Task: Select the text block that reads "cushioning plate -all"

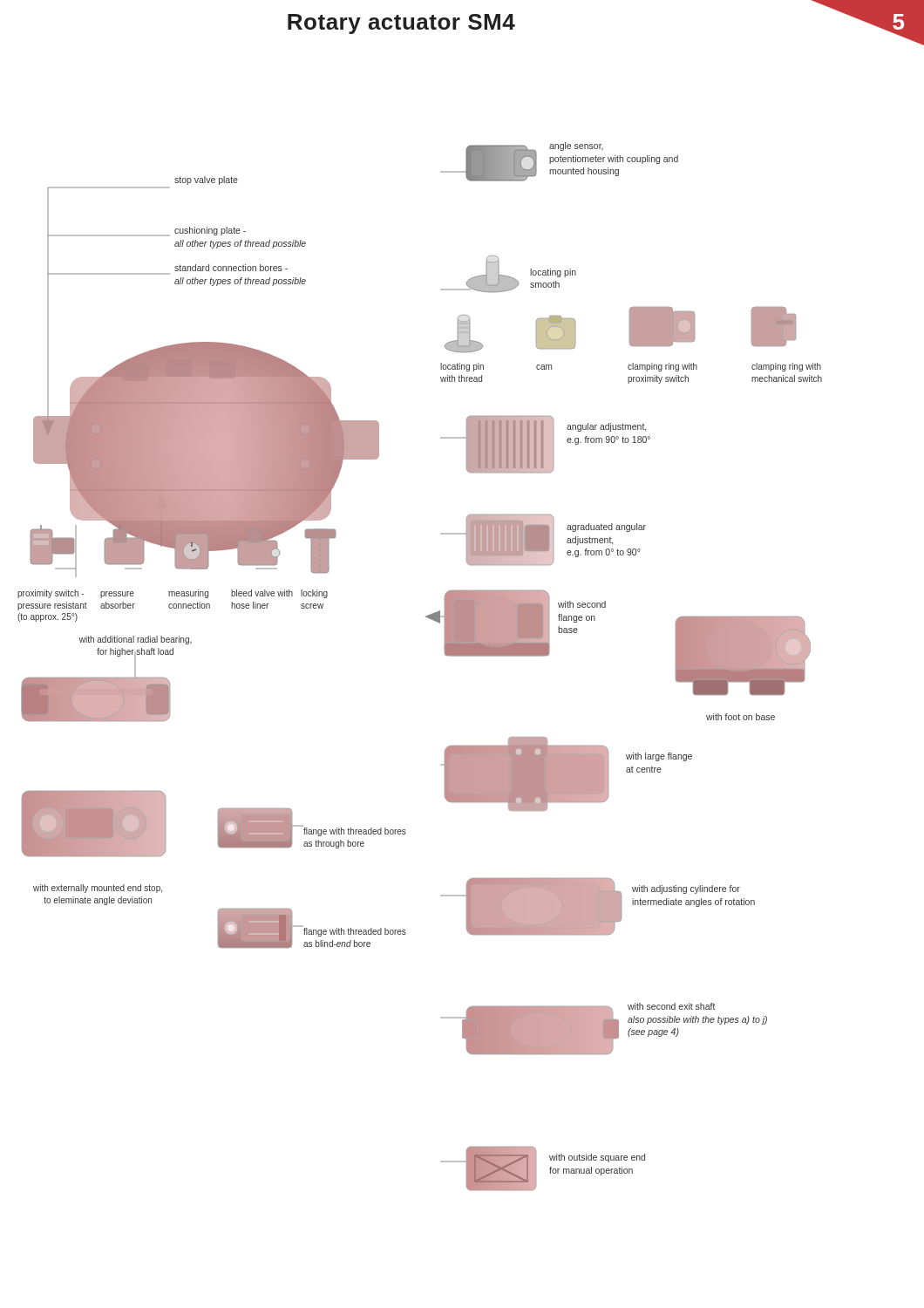Action: (240, 237)
